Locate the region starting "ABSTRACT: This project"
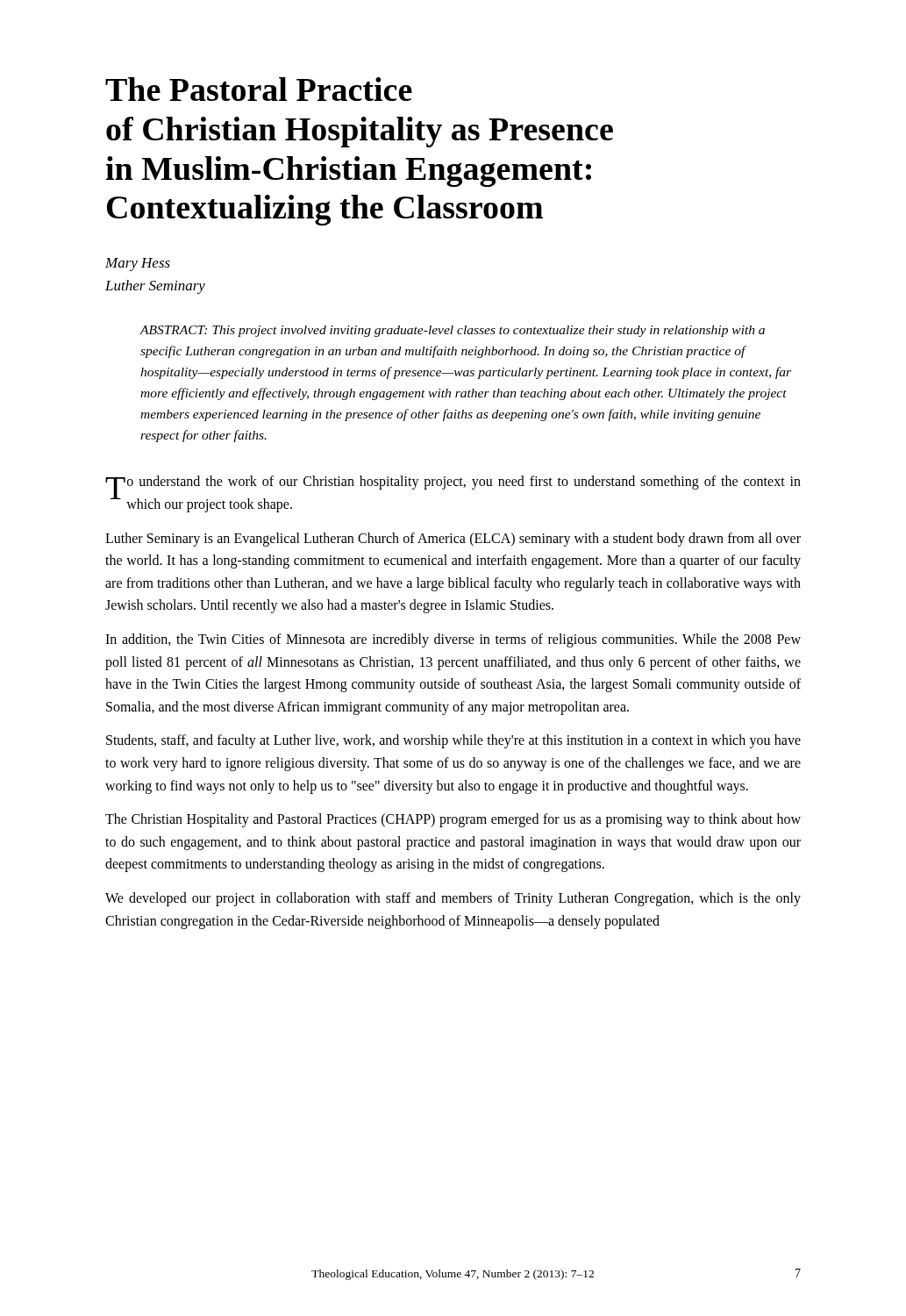Image resolution: width=906 pixels, height=1316 pixels. click(x=471, y=383)
